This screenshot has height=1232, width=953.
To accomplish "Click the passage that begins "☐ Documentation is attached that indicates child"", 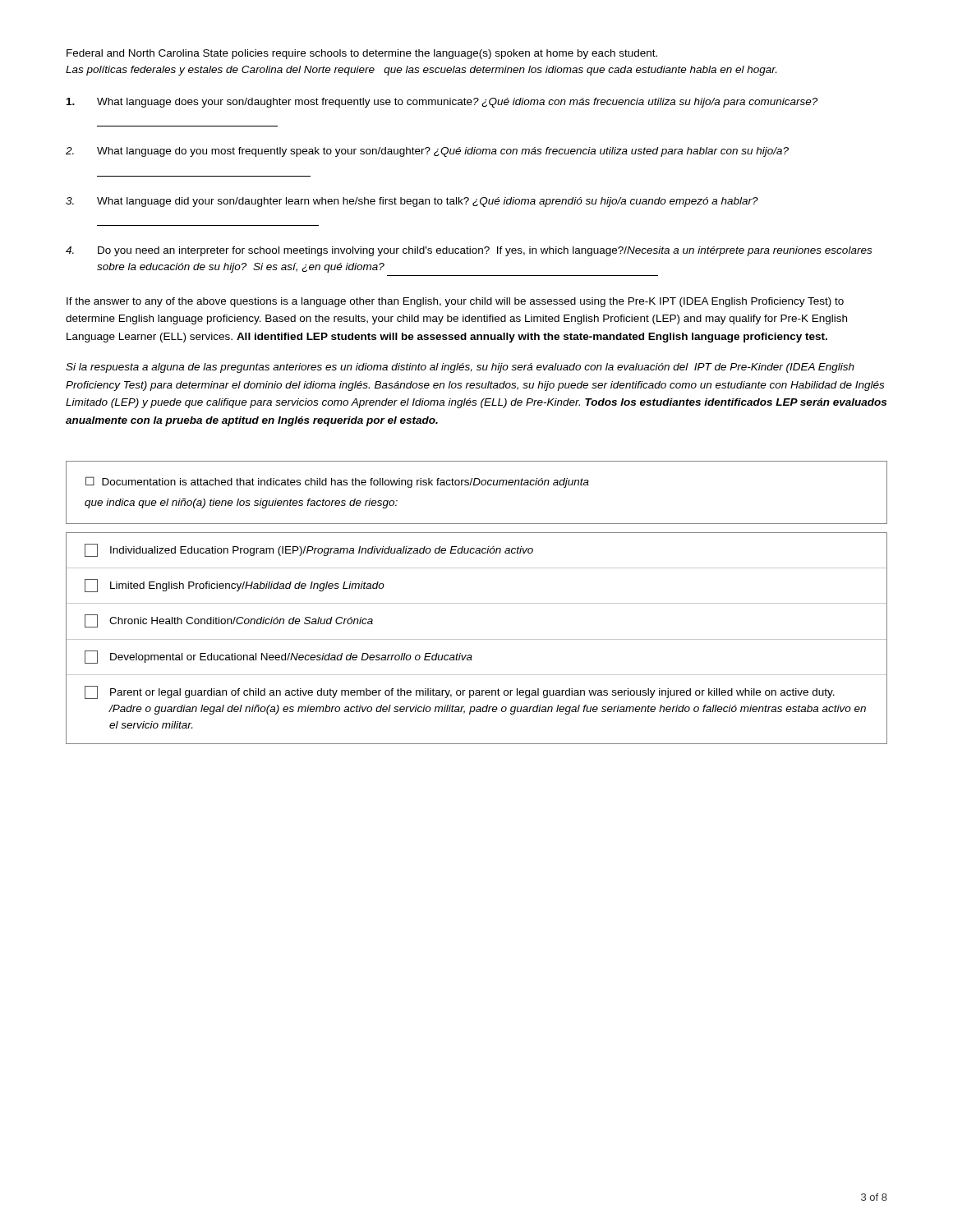I will pos(476,492).
